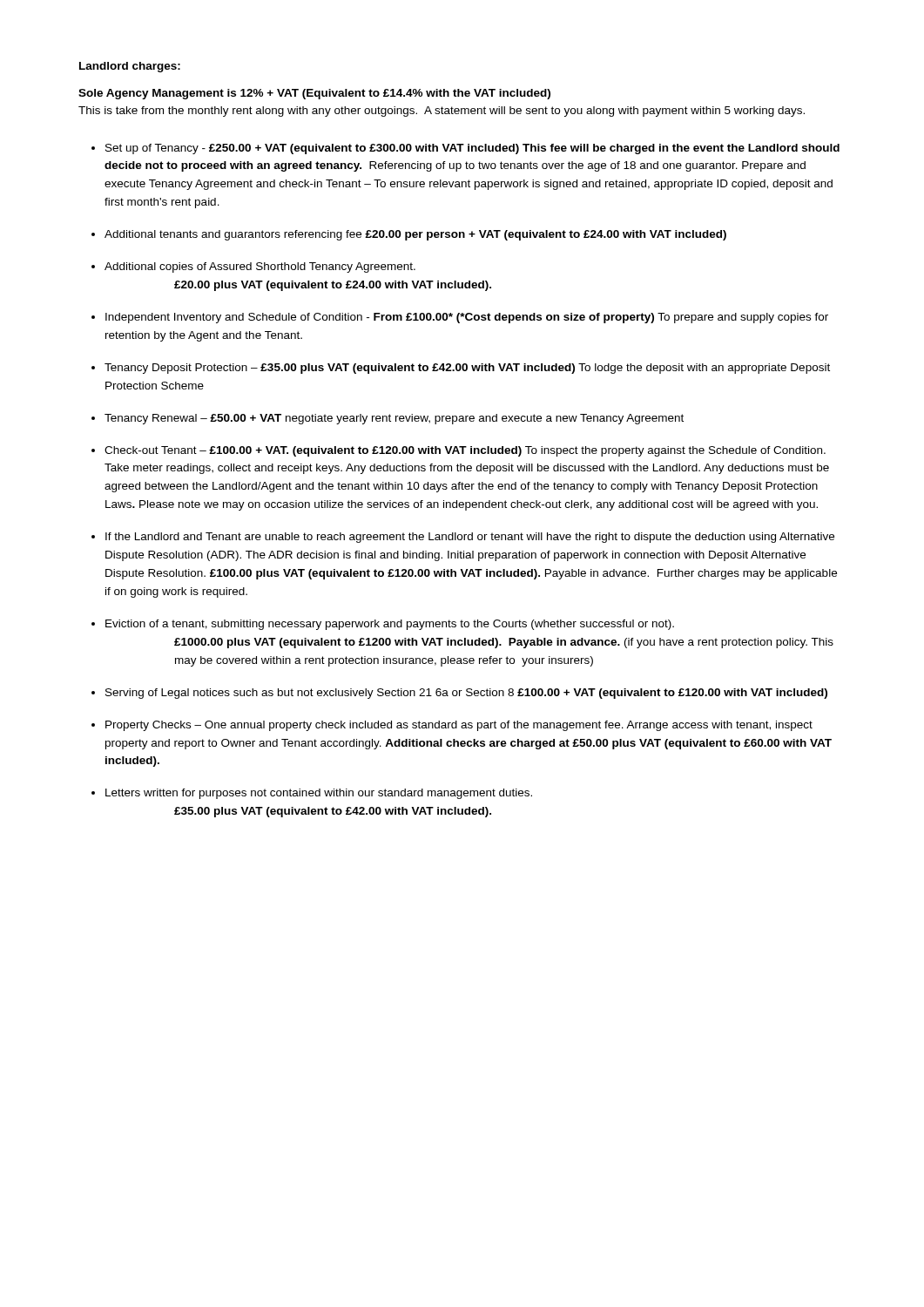
Task: Locate the block starting "Sole Agency Management is 12% +"
Action: coord(442,102)
